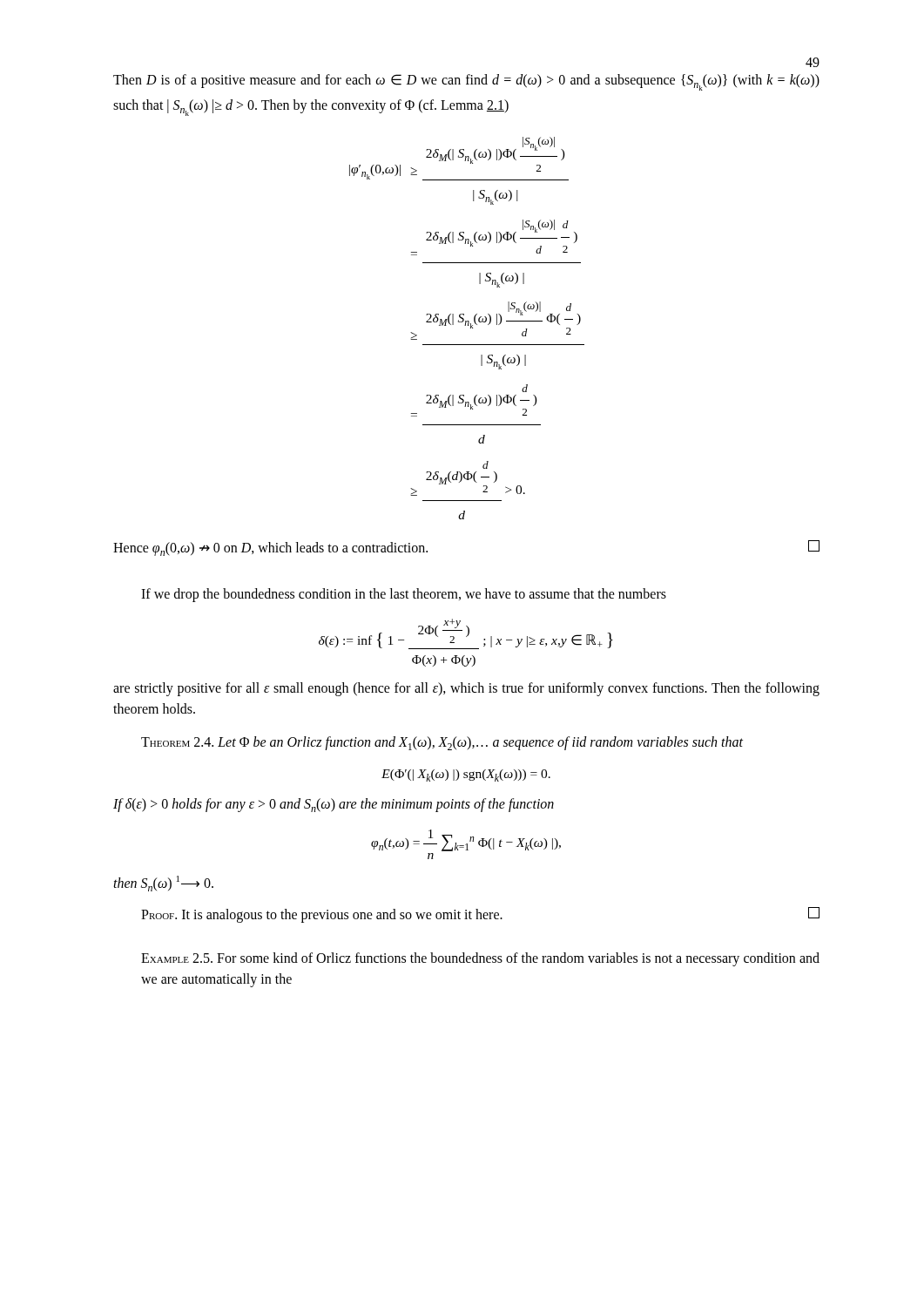Find the text block that reads "Proof. It is analogous"

point(480,915)
